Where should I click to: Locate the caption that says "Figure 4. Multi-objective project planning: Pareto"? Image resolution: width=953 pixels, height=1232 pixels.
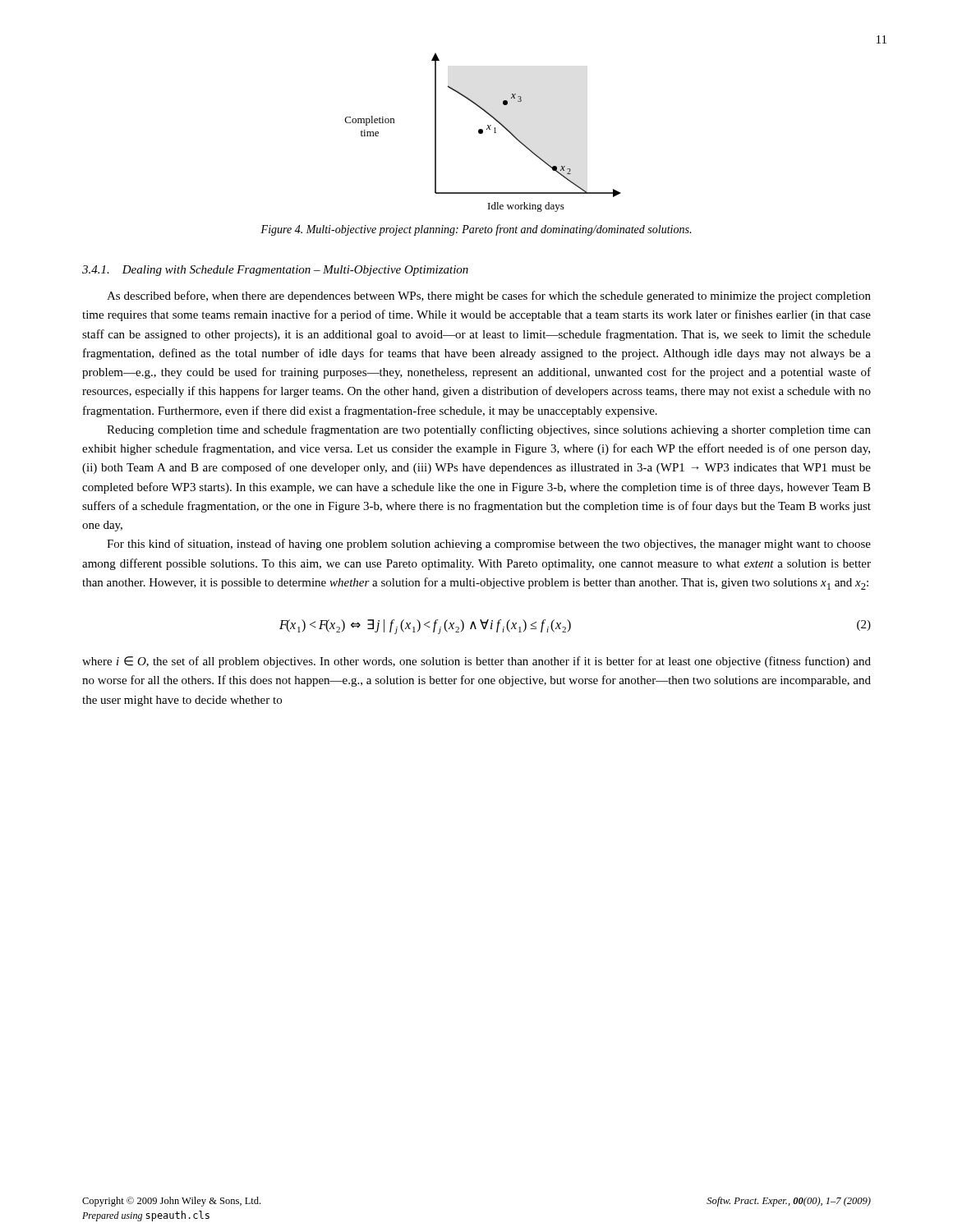tap(476, 230)
